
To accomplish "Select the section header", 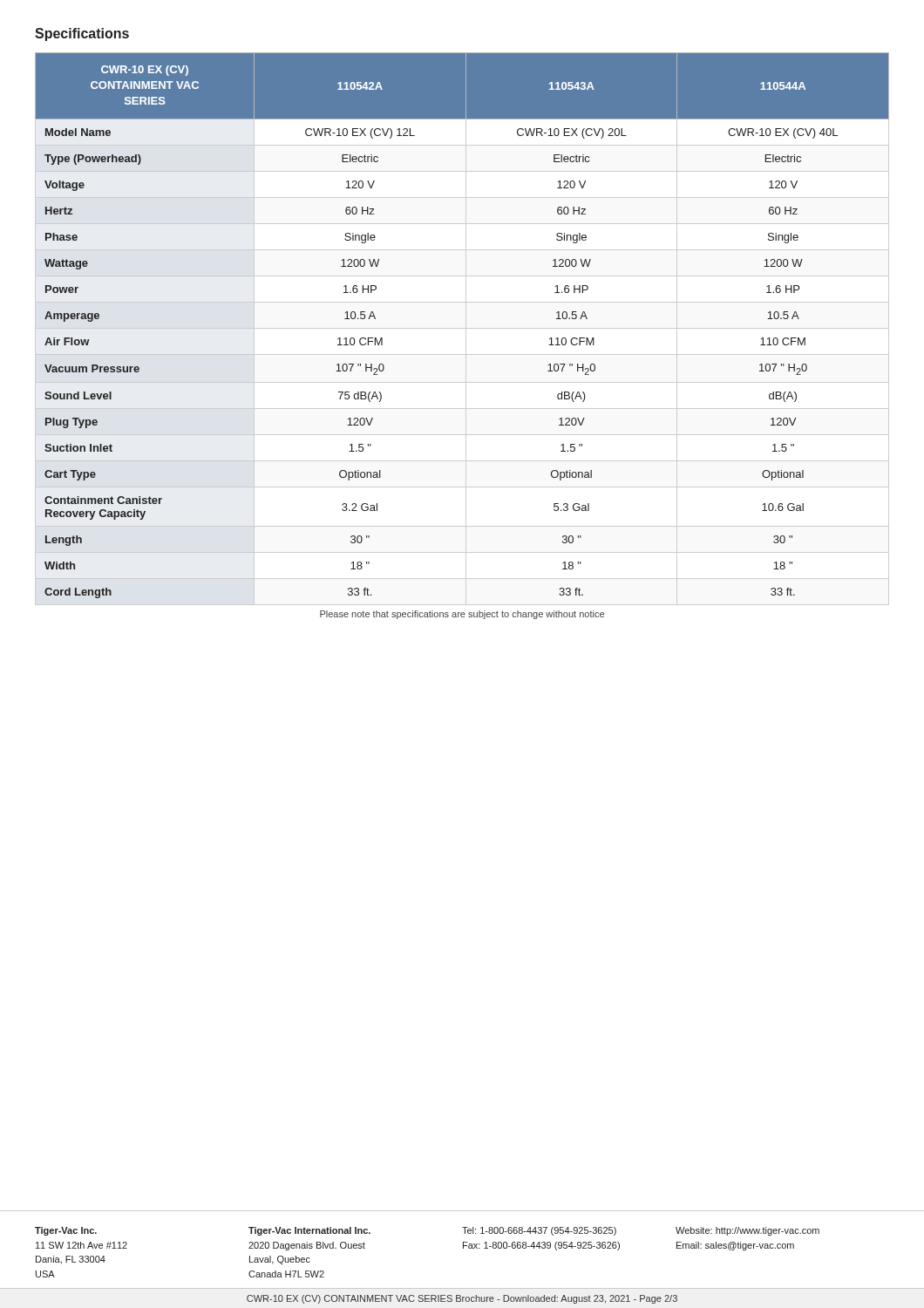I will (x=82, y=34).
